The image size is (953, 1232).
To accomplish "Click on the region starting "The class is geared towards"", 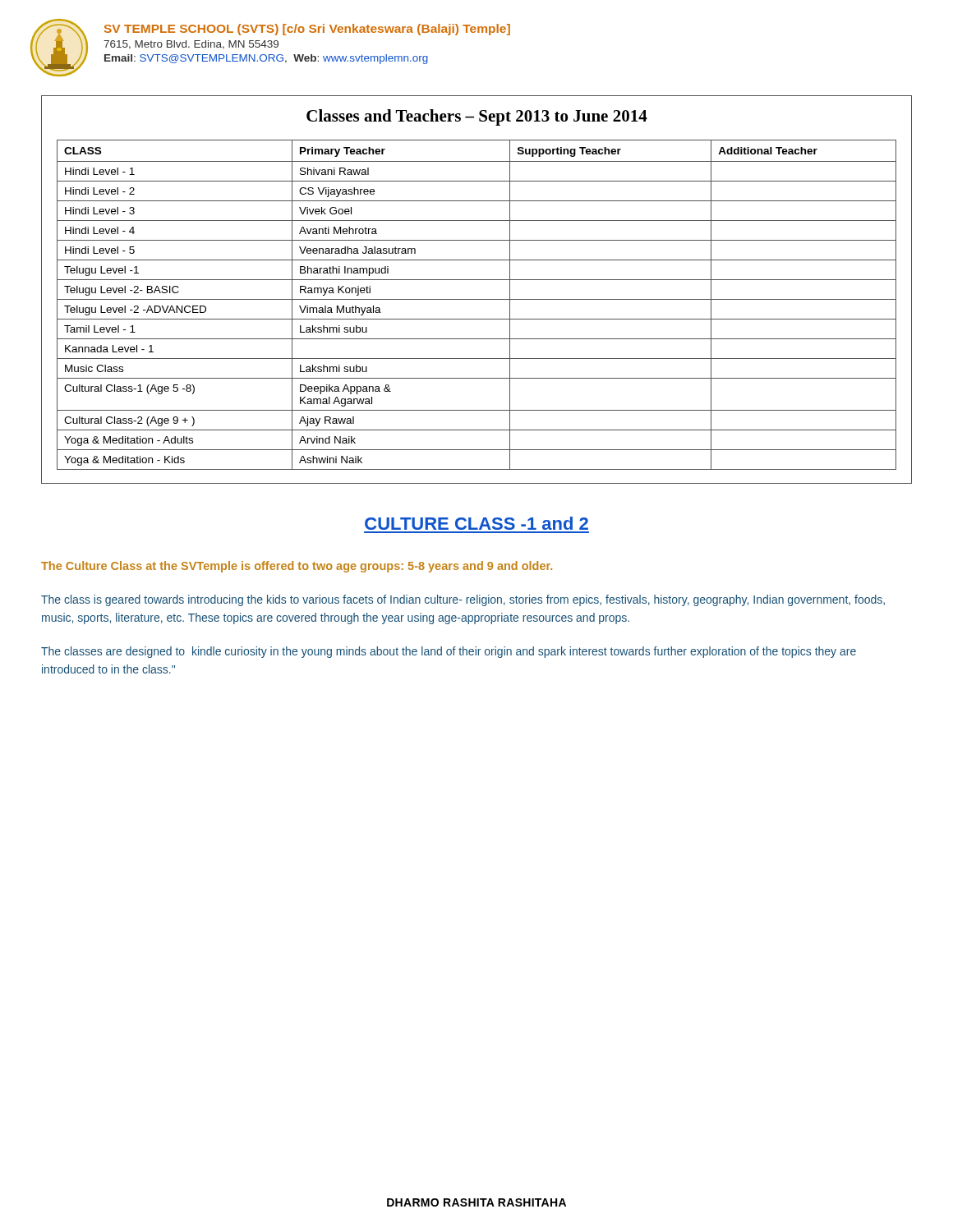I will point(463,609).
